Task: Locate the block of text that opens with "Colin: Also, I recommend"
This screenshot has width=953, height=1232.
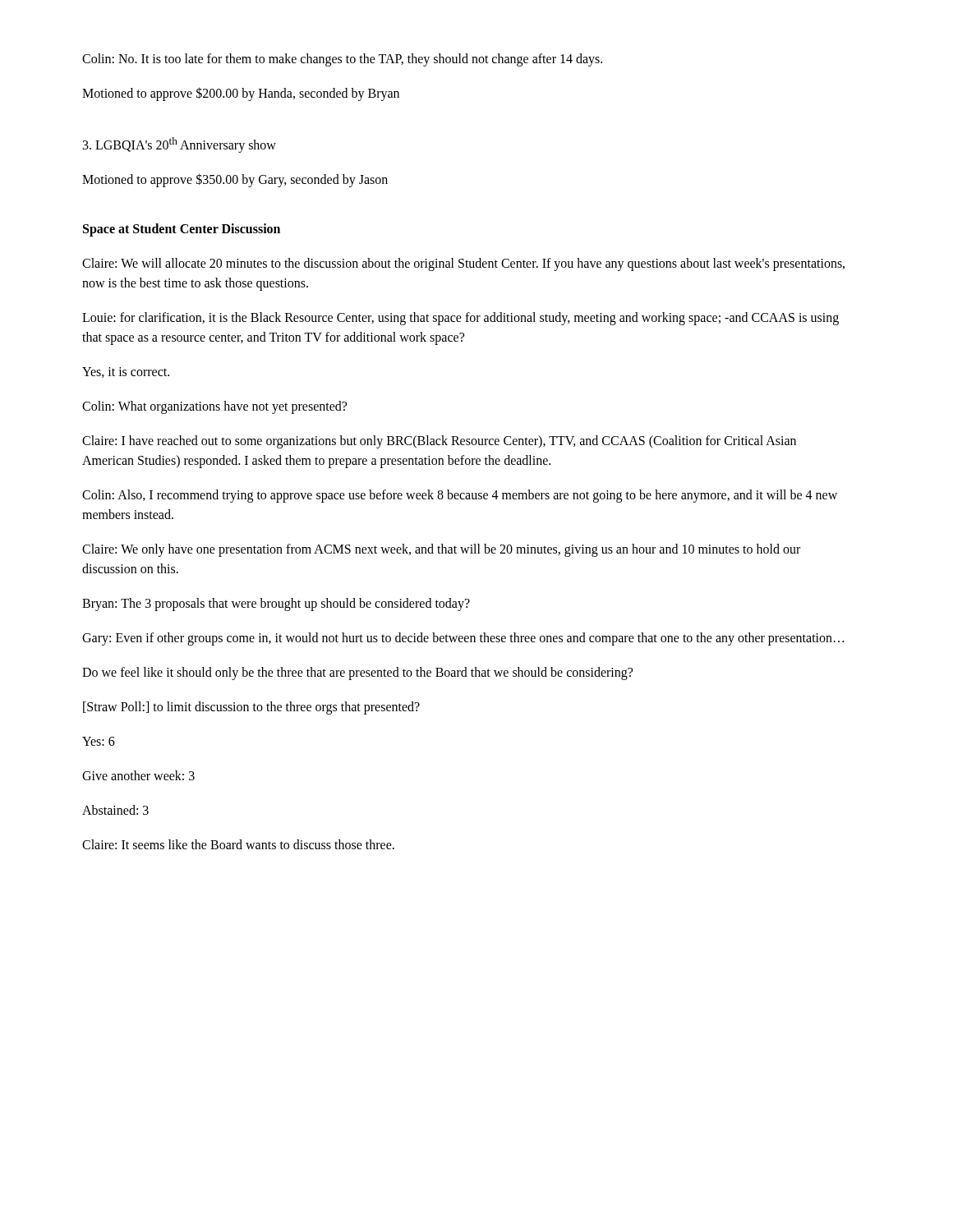Action: coord(460,505)
